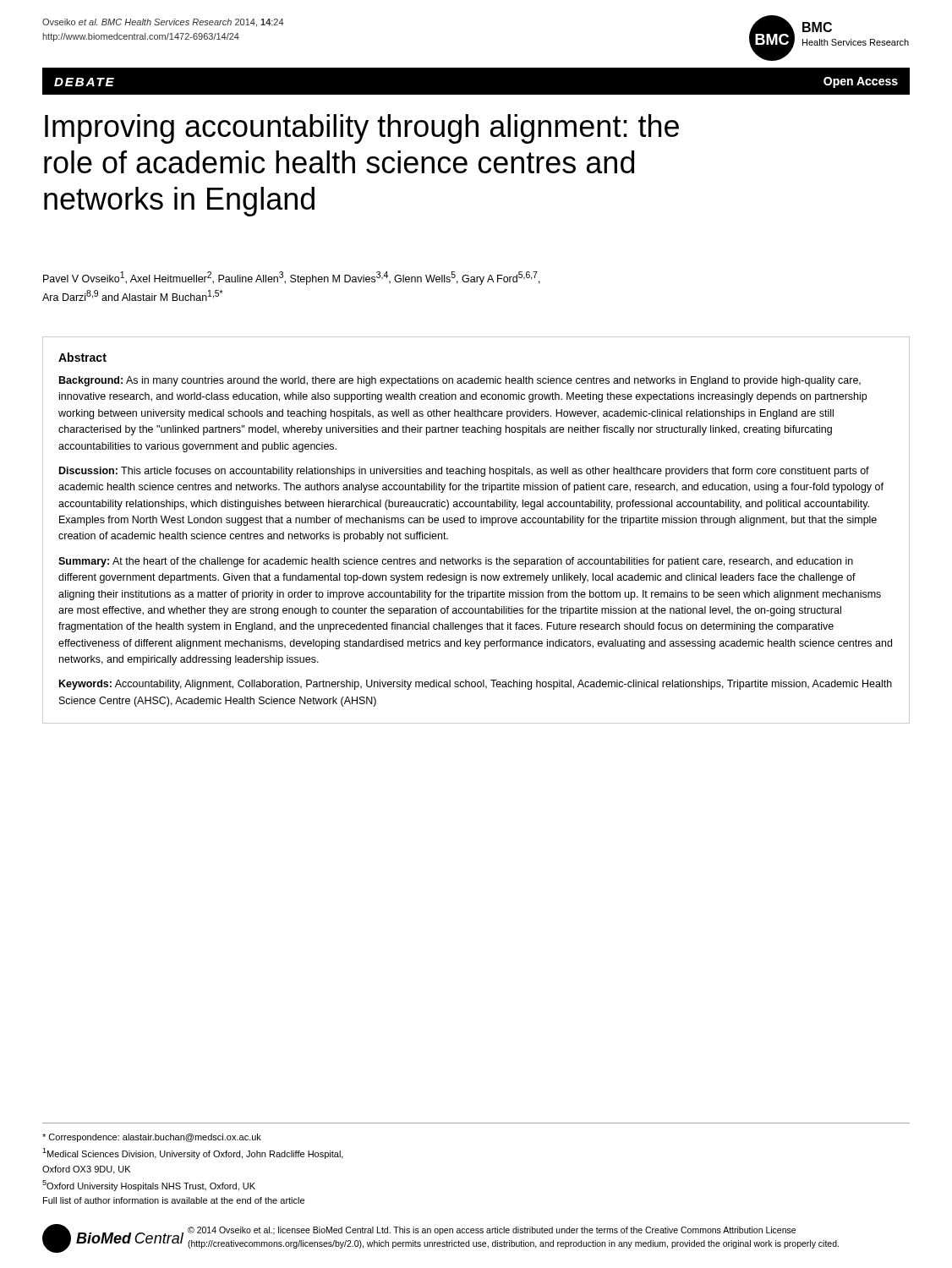Click on the text starting "Abstract Background: As in"

(476, 530)
